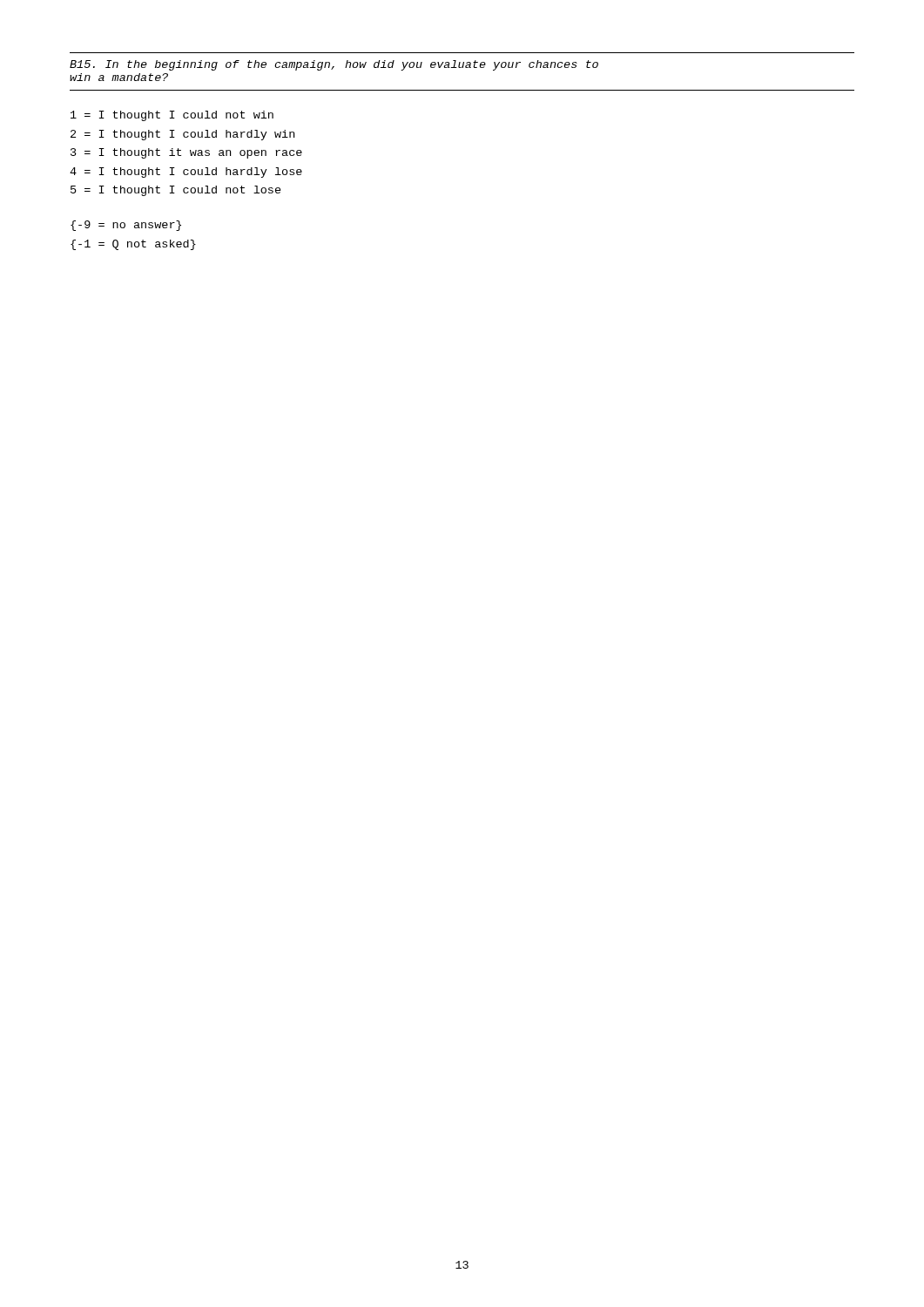Select the list item with the text "3 = I thought it was an"

click(x=186, y=153)
